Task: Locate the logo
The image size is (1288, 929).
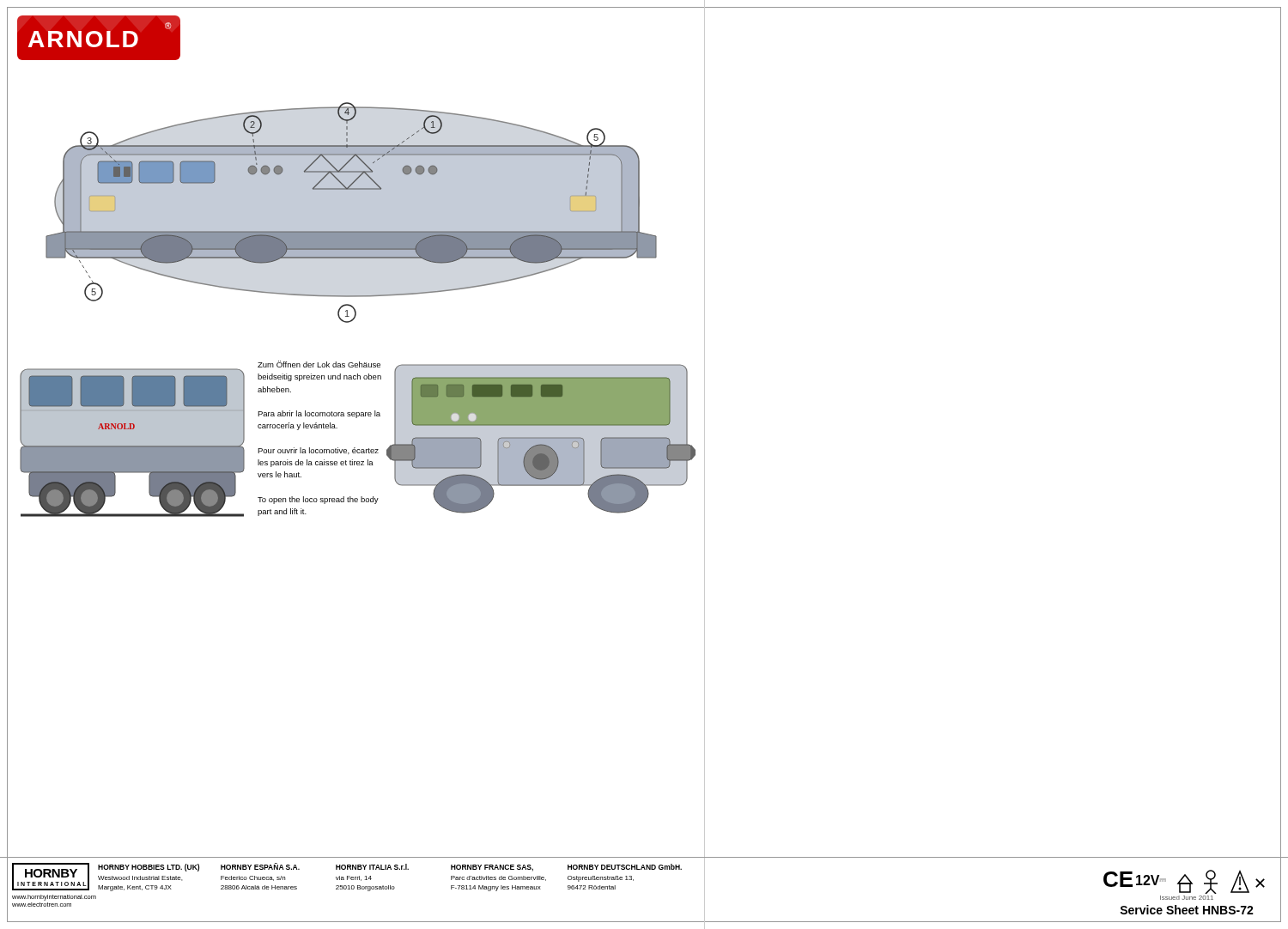Action: pyautogui.click(x=103, y=39)
